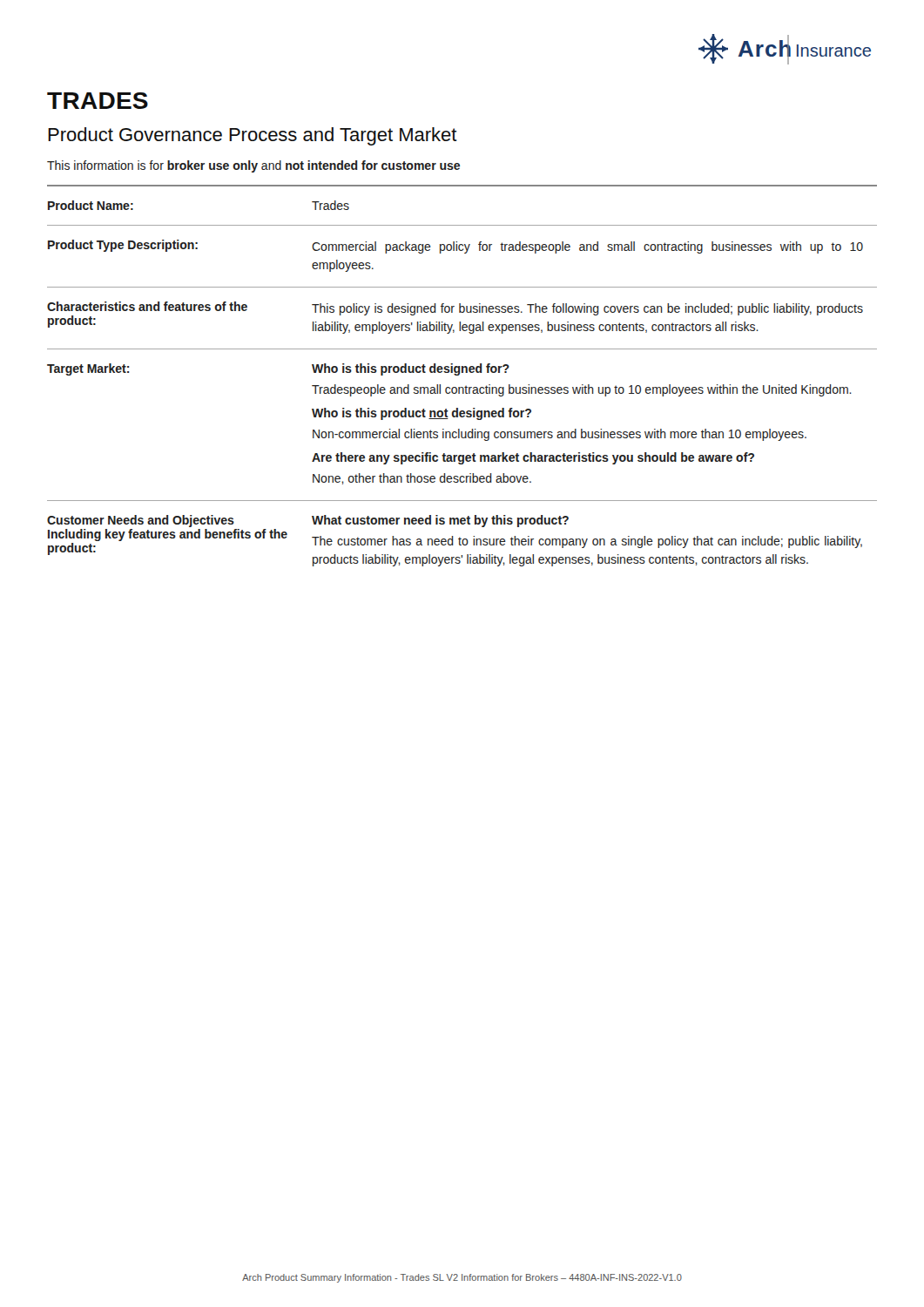Click on the text block that says "This information is for"
The image size is (924, 1307).
(x=462, y=166)
